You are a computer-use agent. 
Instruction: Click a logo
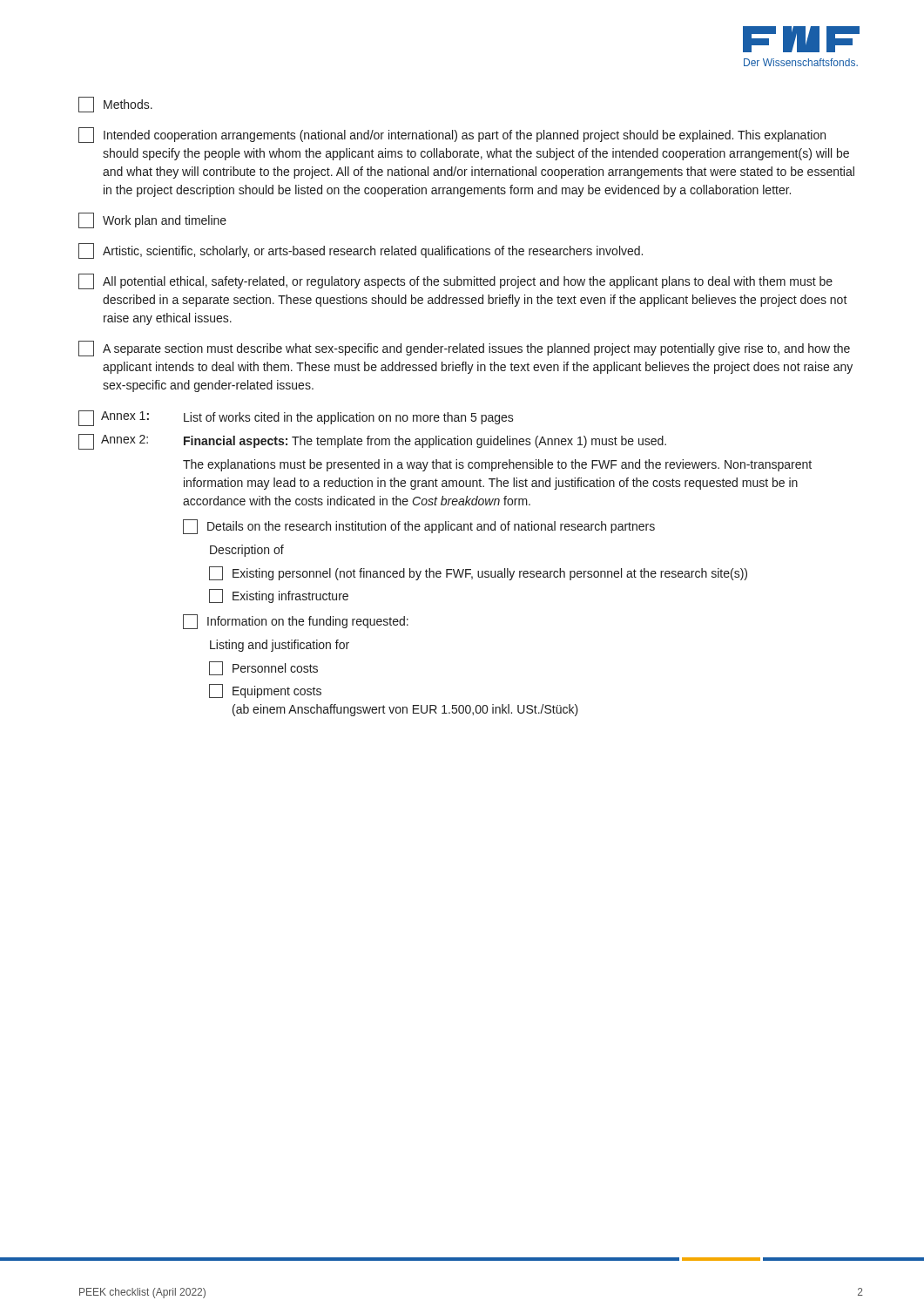[x=813, y=48]
